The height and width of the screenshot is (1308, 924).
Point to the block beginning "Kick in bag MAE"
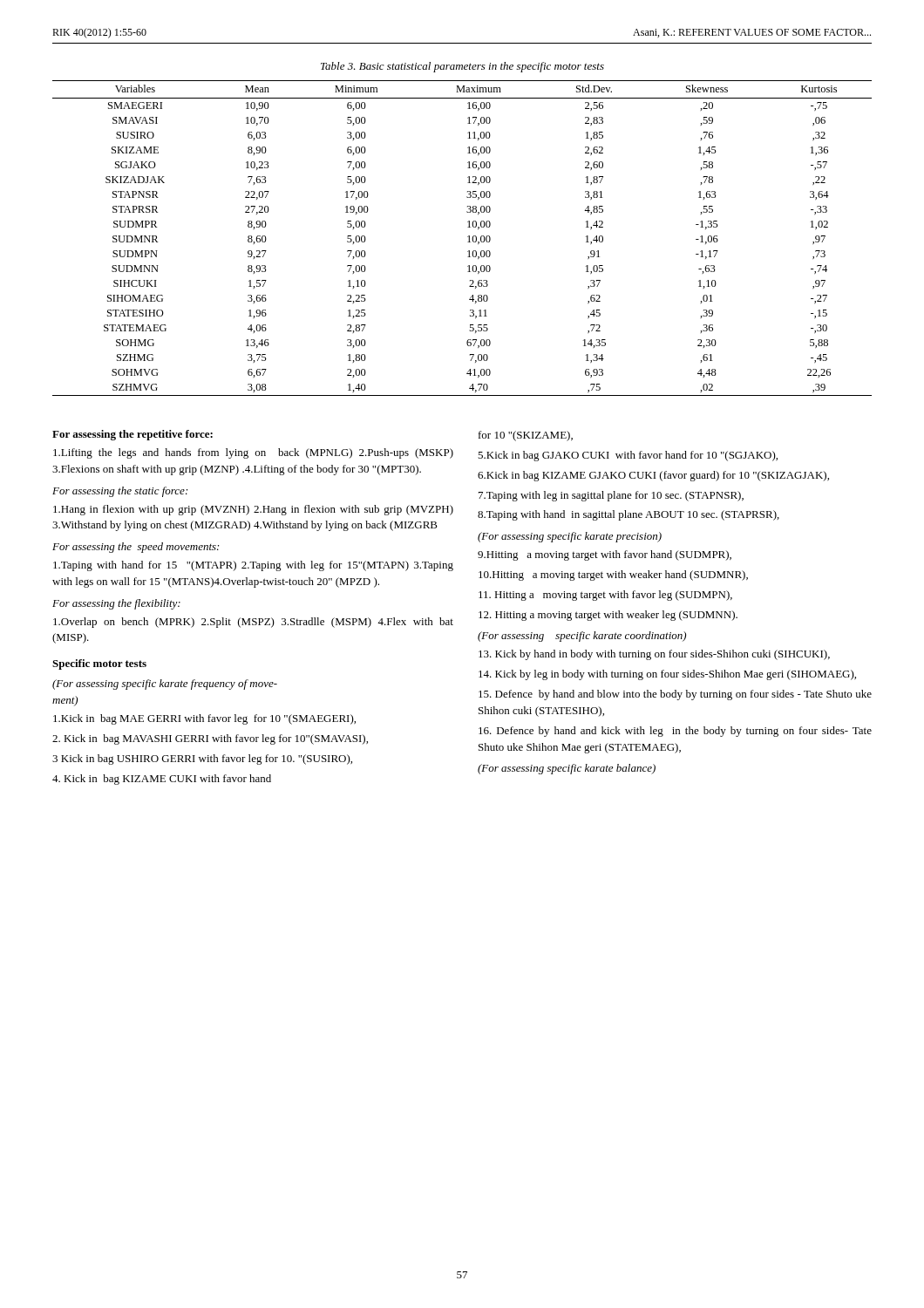click(204, 718)
